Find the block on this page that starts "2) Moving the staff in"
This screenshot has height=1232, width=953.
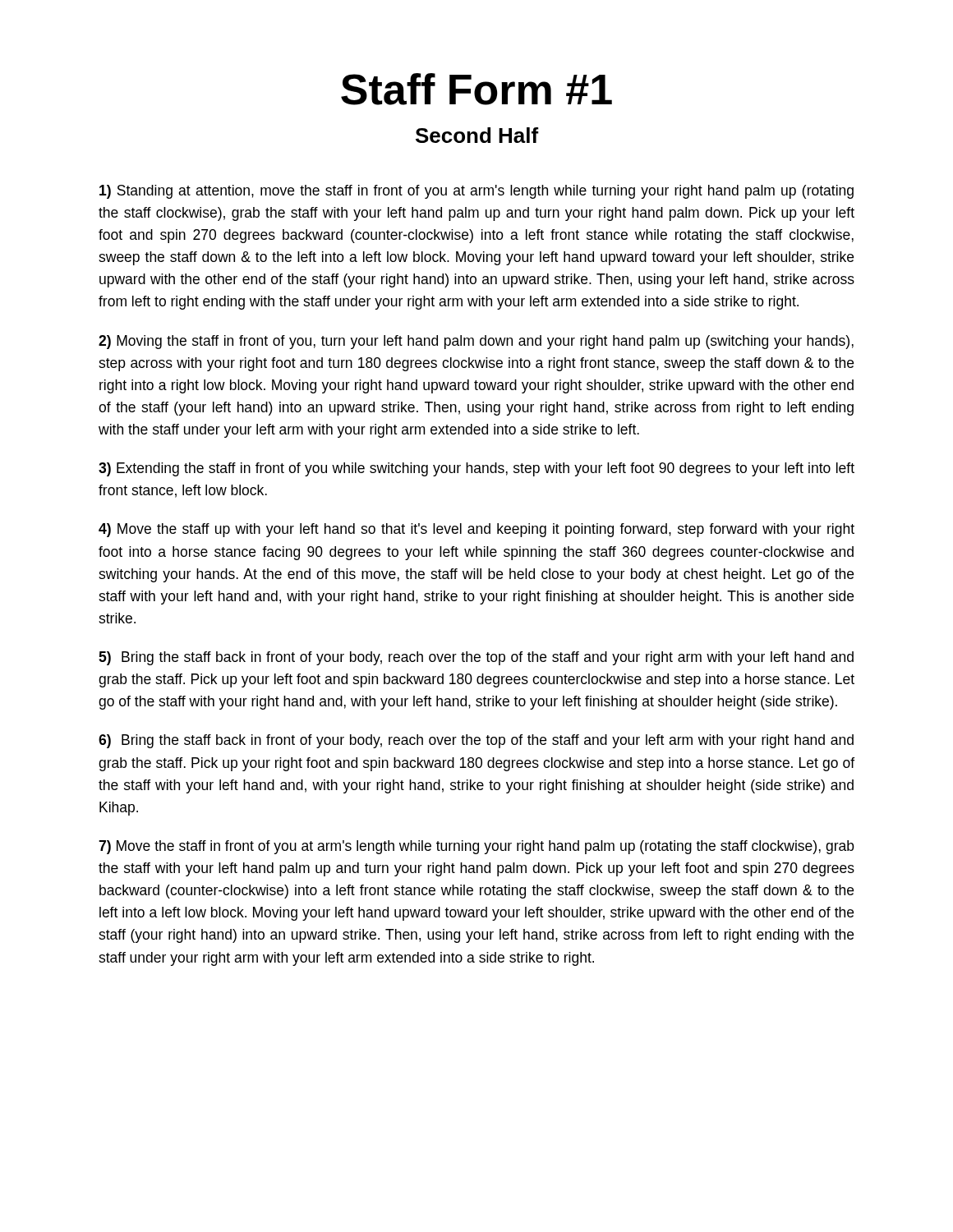[476, 385]
